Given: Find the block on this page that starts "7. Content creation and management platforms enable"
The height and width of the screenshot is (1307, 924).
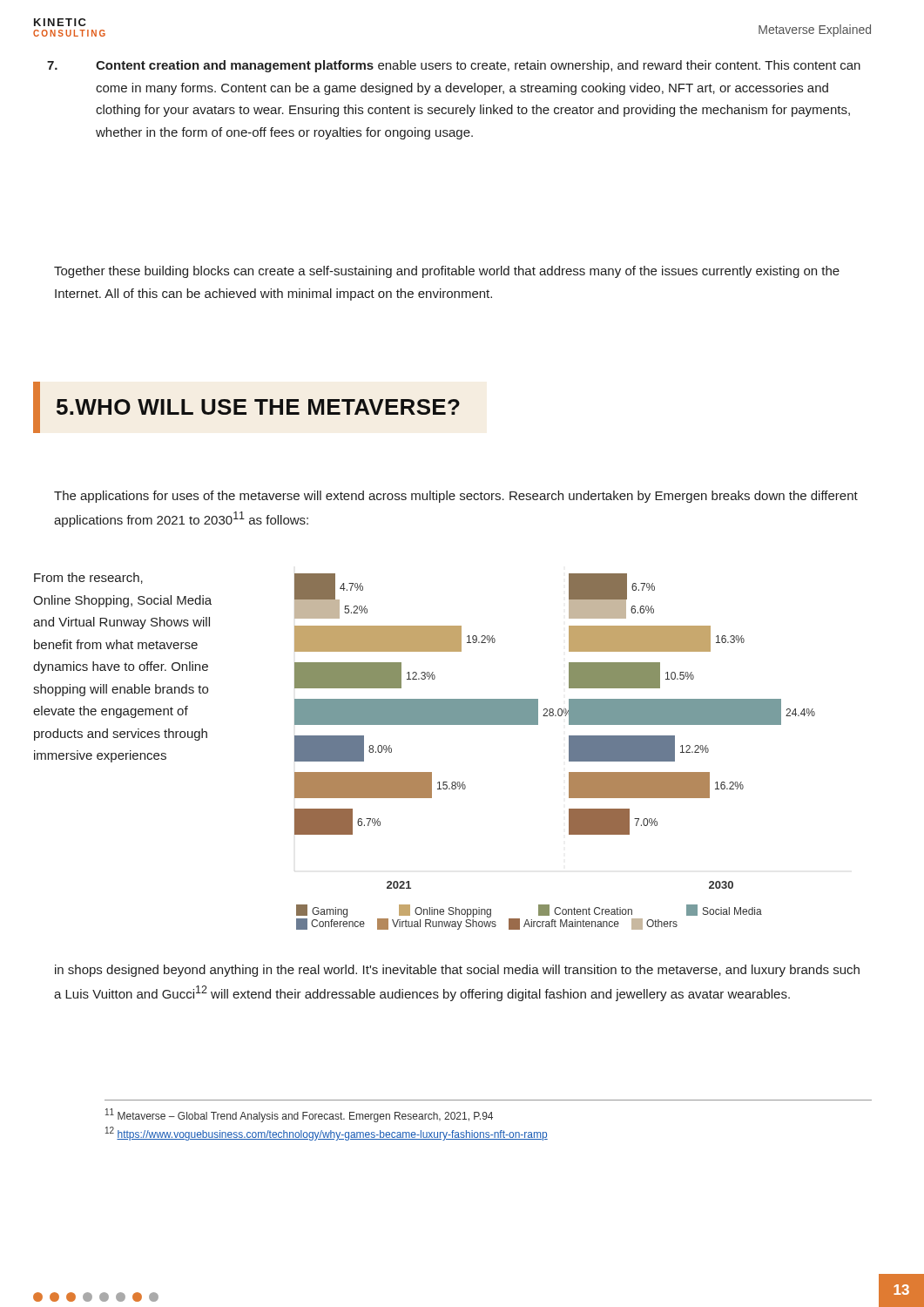Looking at the screenshot, I should 478,96.
